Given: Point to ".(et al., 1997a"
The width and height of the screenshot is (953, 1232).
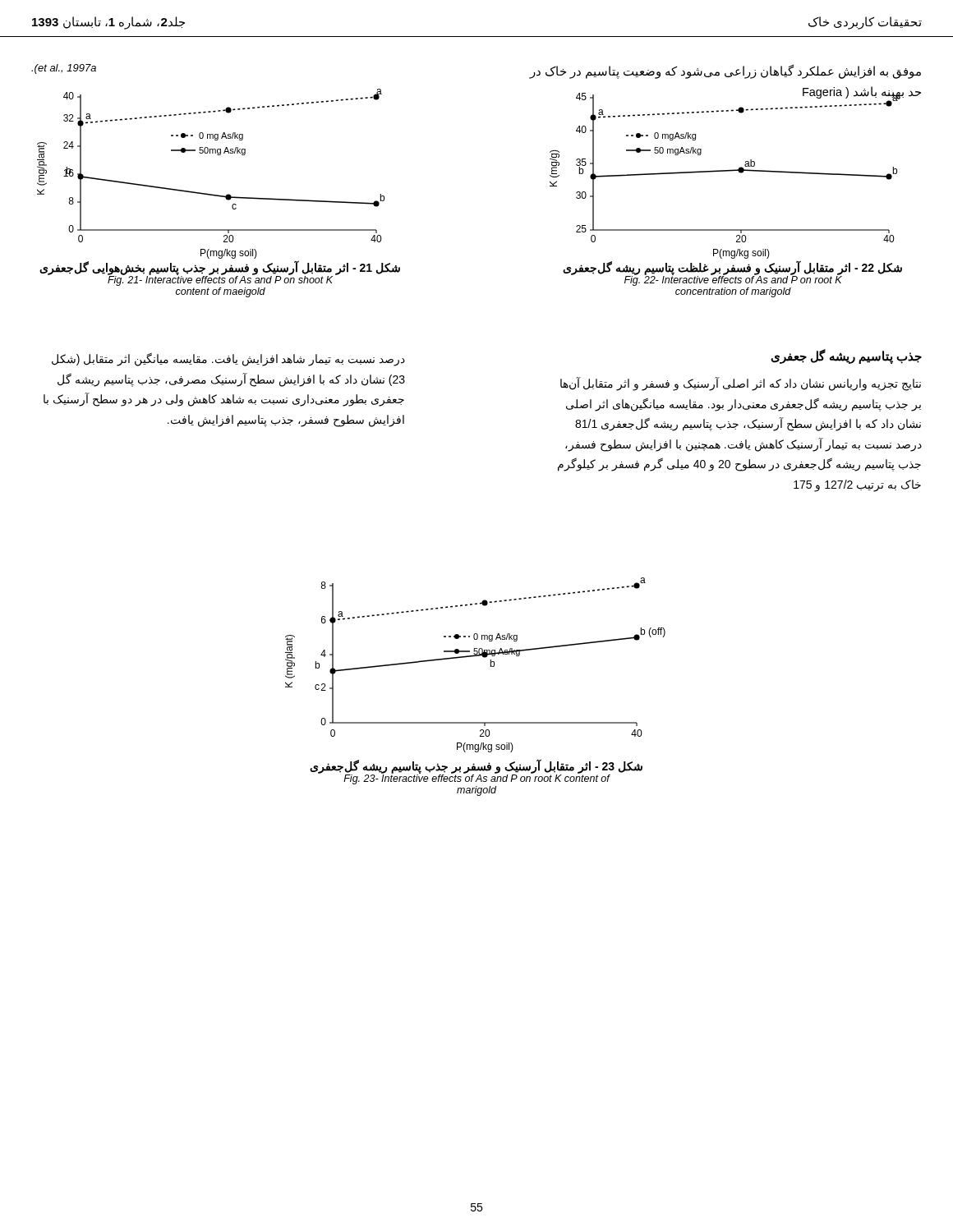Looking at the screenshot, I should (64, 68).
